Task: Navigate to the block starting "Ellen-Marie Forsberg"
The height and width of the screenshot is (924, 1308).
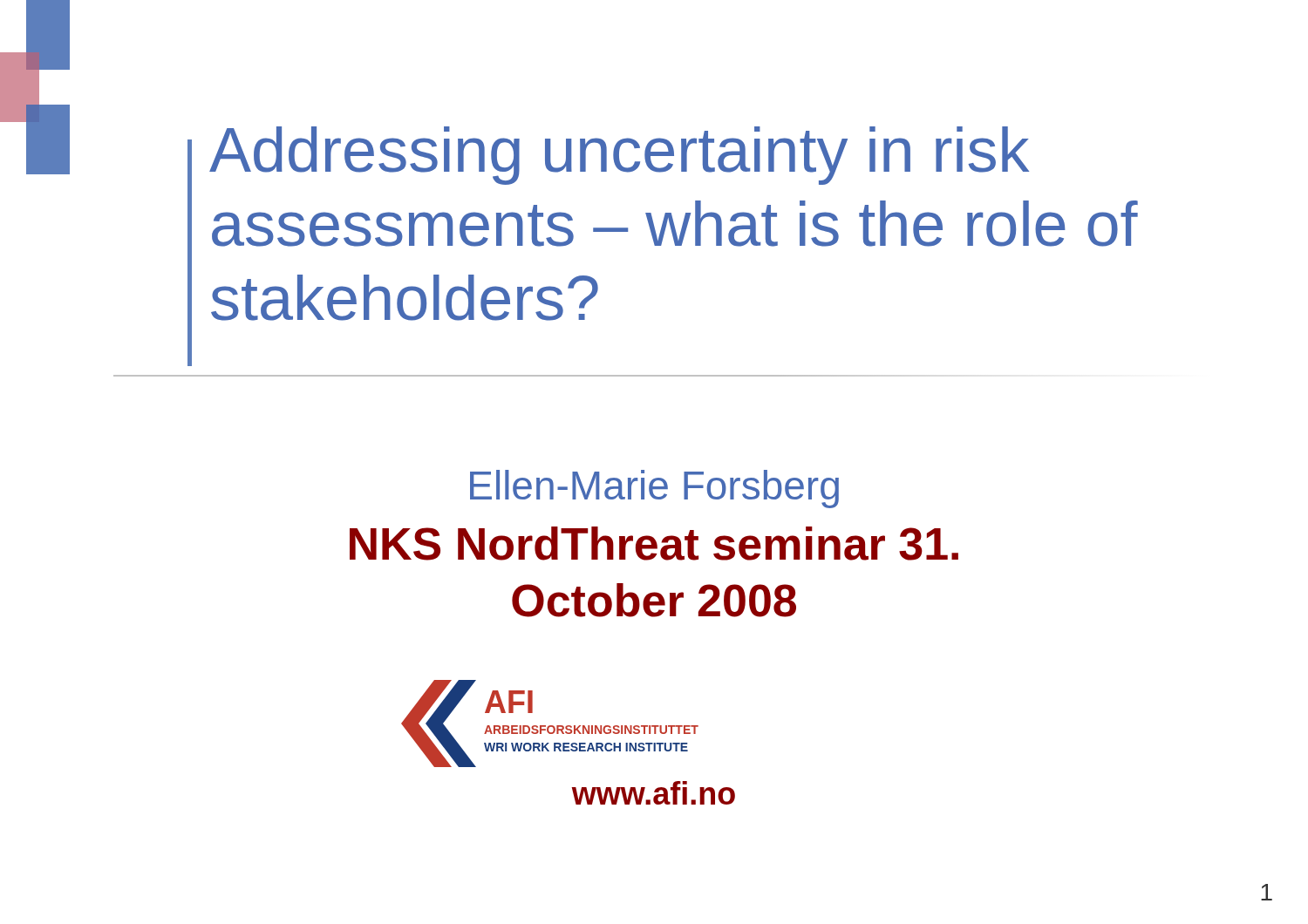Action: (654, 486)
